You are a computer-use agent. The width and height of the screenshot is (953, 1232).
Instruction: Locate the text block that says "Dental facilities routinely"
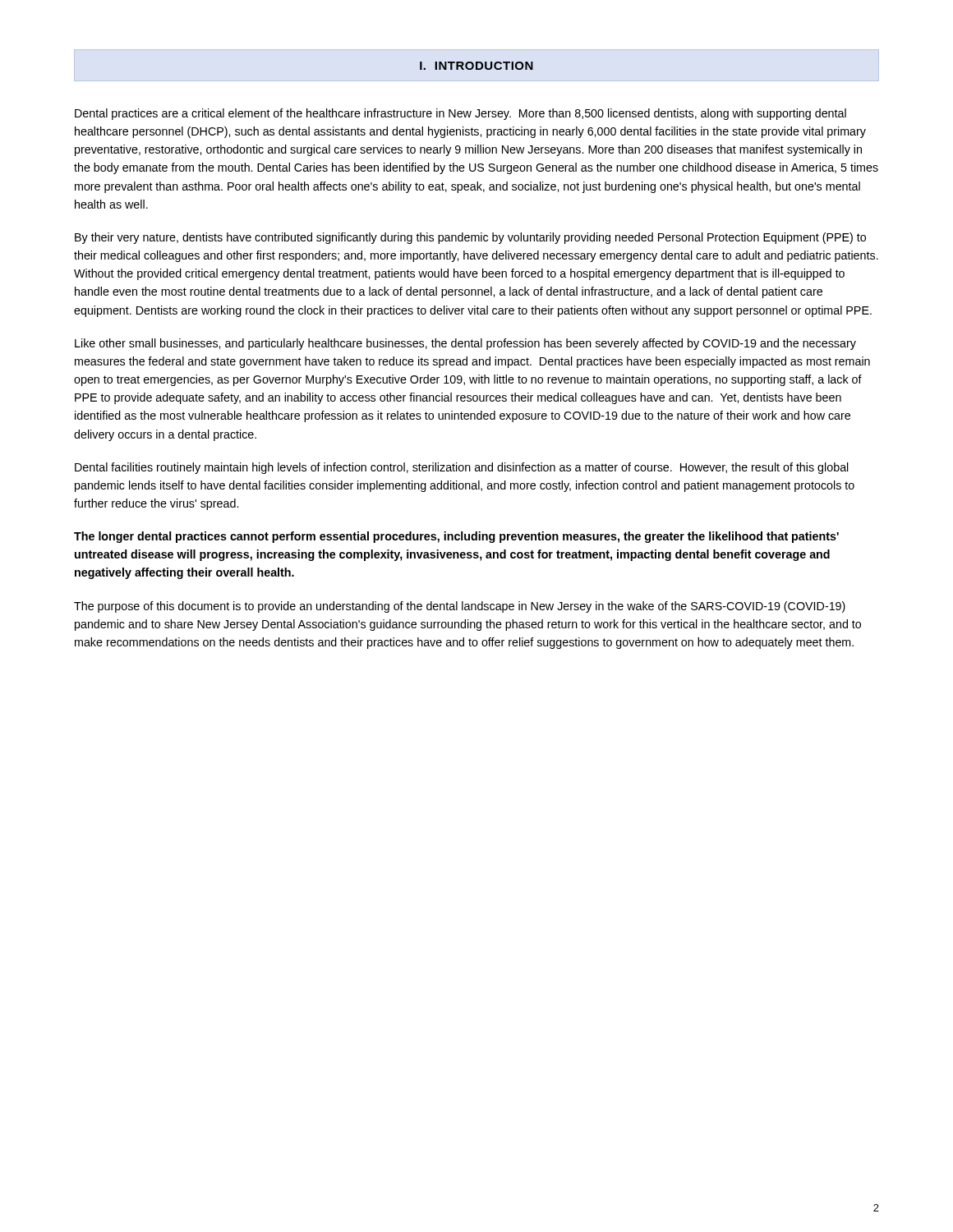(464, 485)
